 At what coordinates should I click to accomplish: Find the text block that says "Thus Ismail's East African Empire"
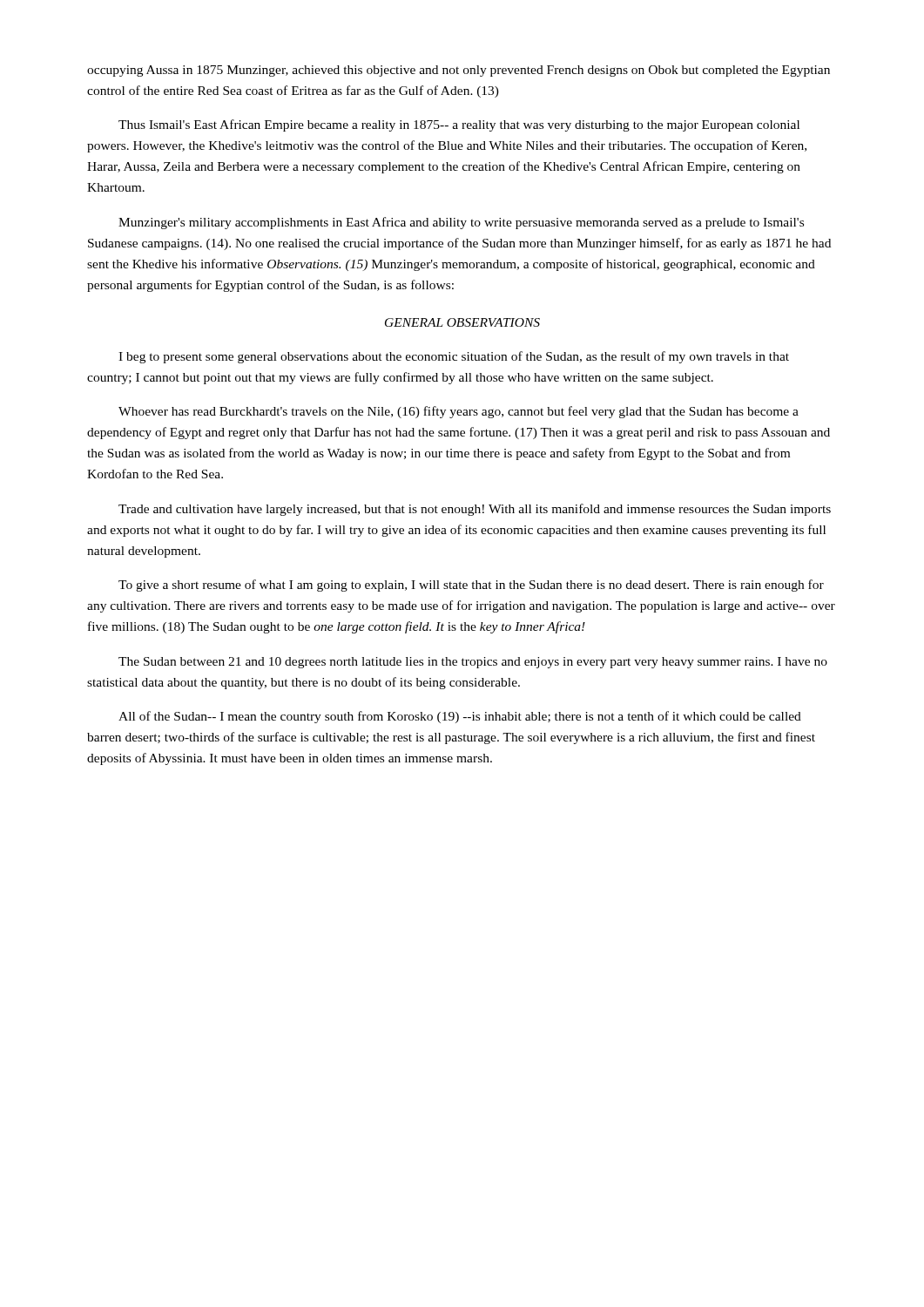(x=462, y=156)
